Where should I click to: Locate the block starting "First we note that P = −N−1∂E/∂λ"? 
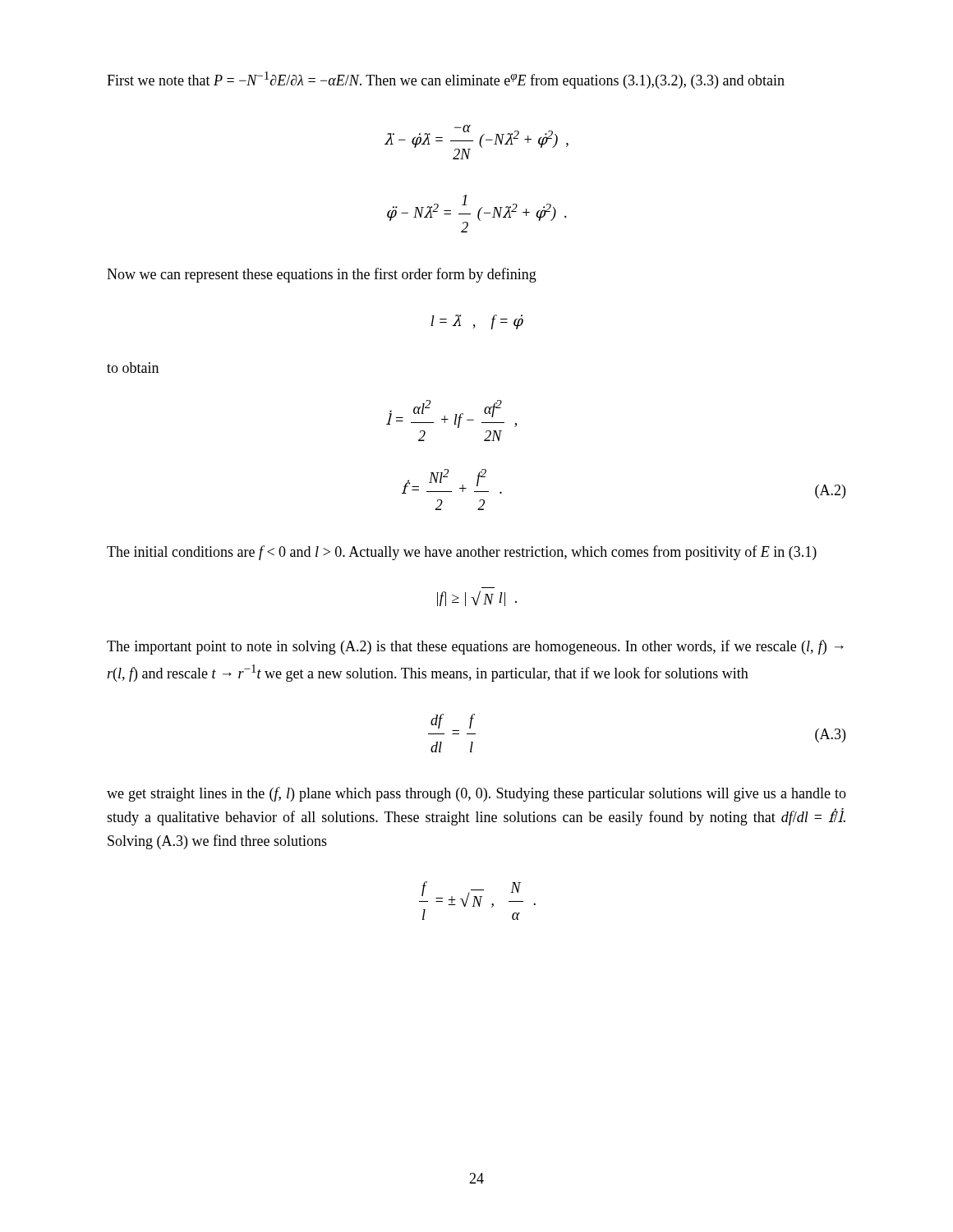(446, 79)
